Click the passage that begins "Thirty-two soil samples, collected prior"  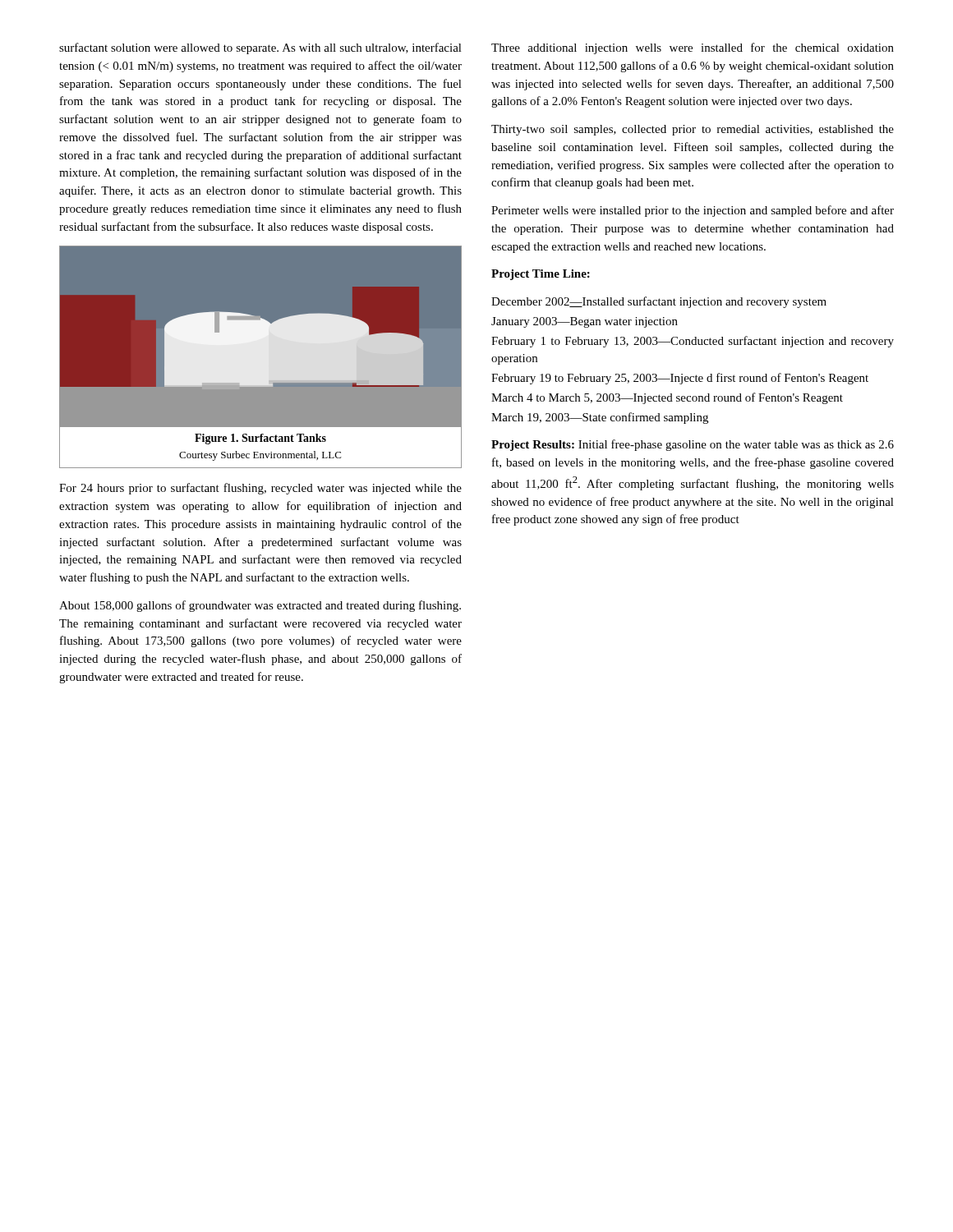693,156
